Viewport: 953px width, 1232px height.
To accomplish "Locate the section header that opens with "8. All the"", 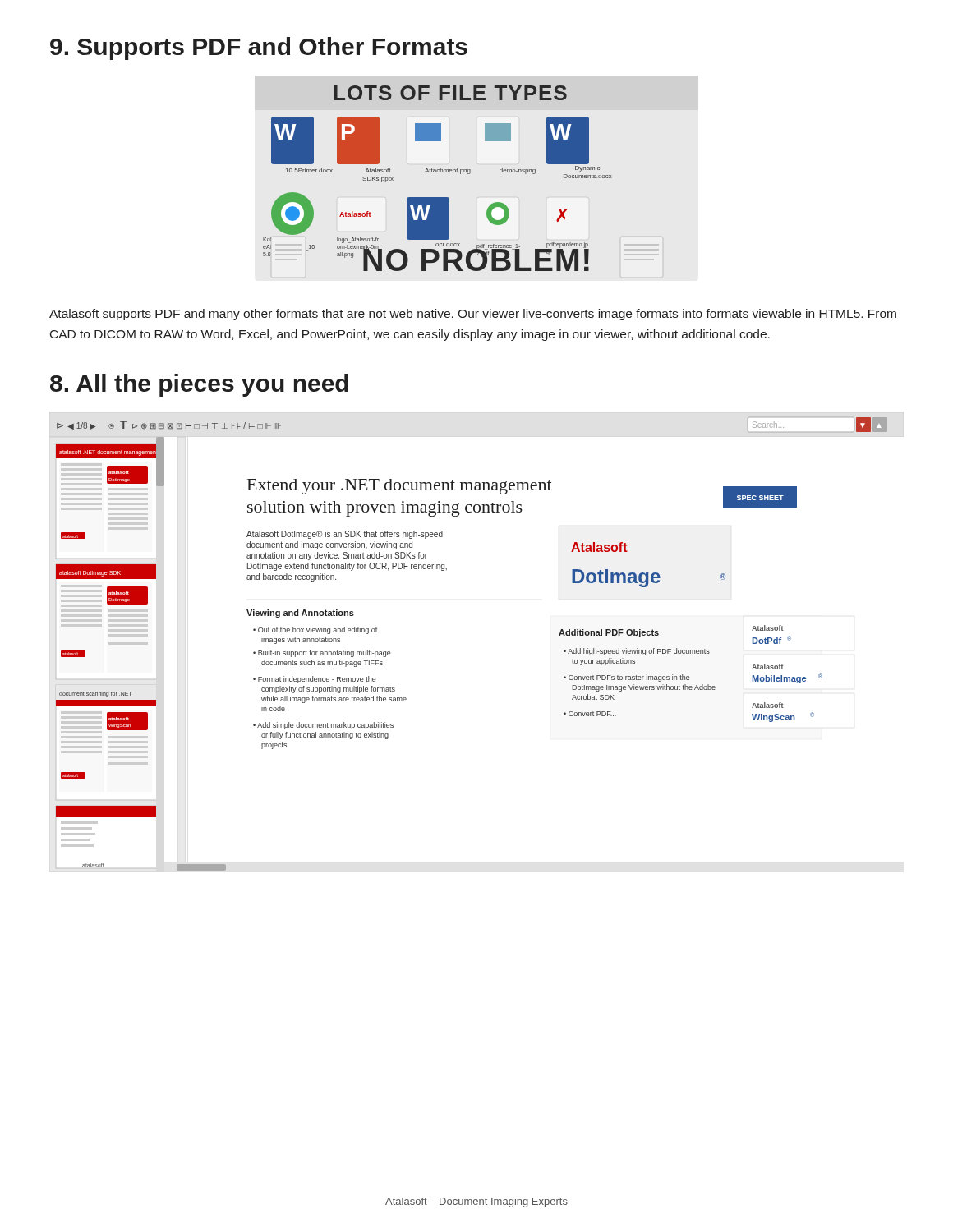I will click(x=200, y=383).
